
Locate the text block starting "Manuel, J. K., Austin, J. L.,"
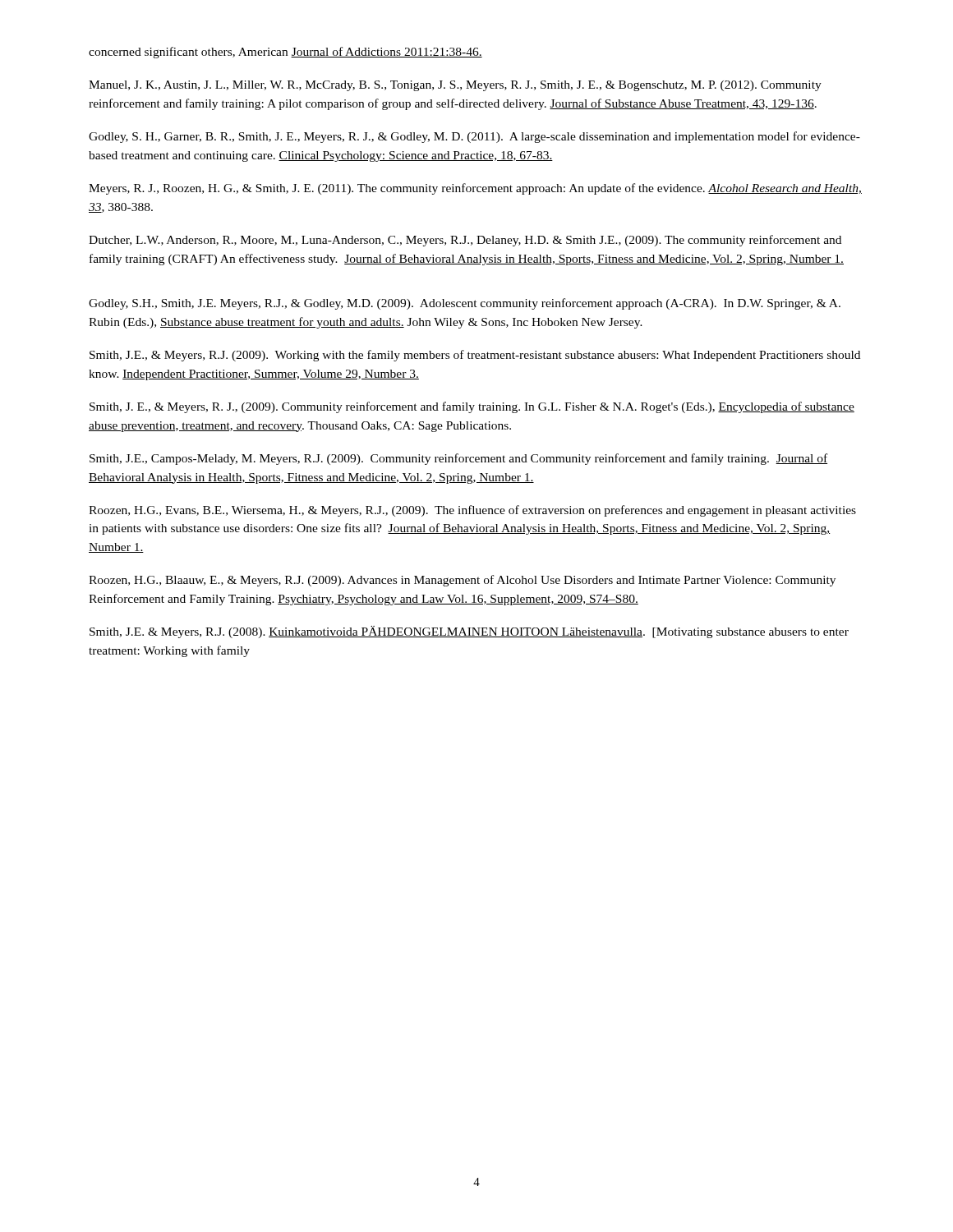[x=455, y=94]
